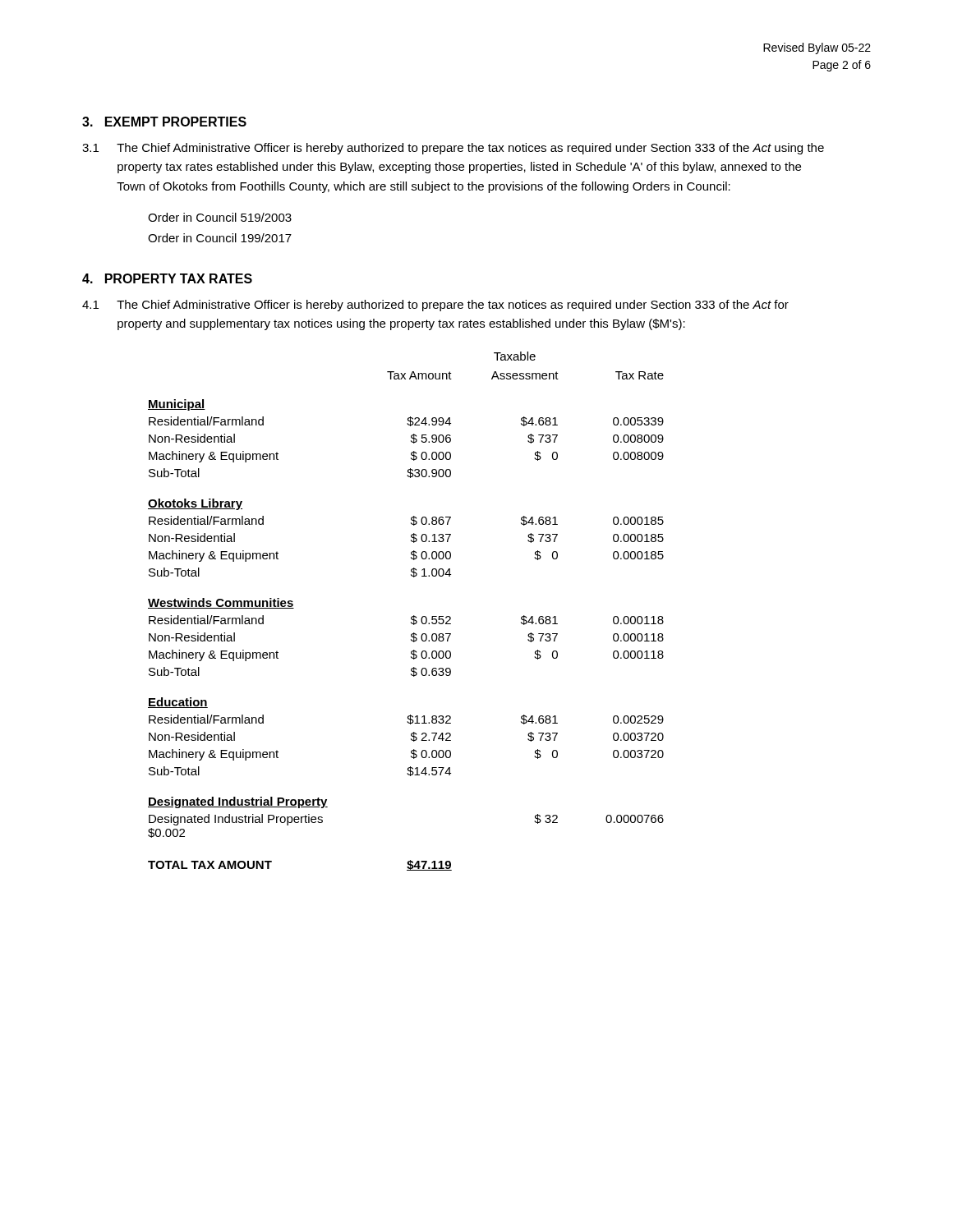Locate the table with the text "Tax Amount"
Screen dimensions: 1232x953
(509, 610)
